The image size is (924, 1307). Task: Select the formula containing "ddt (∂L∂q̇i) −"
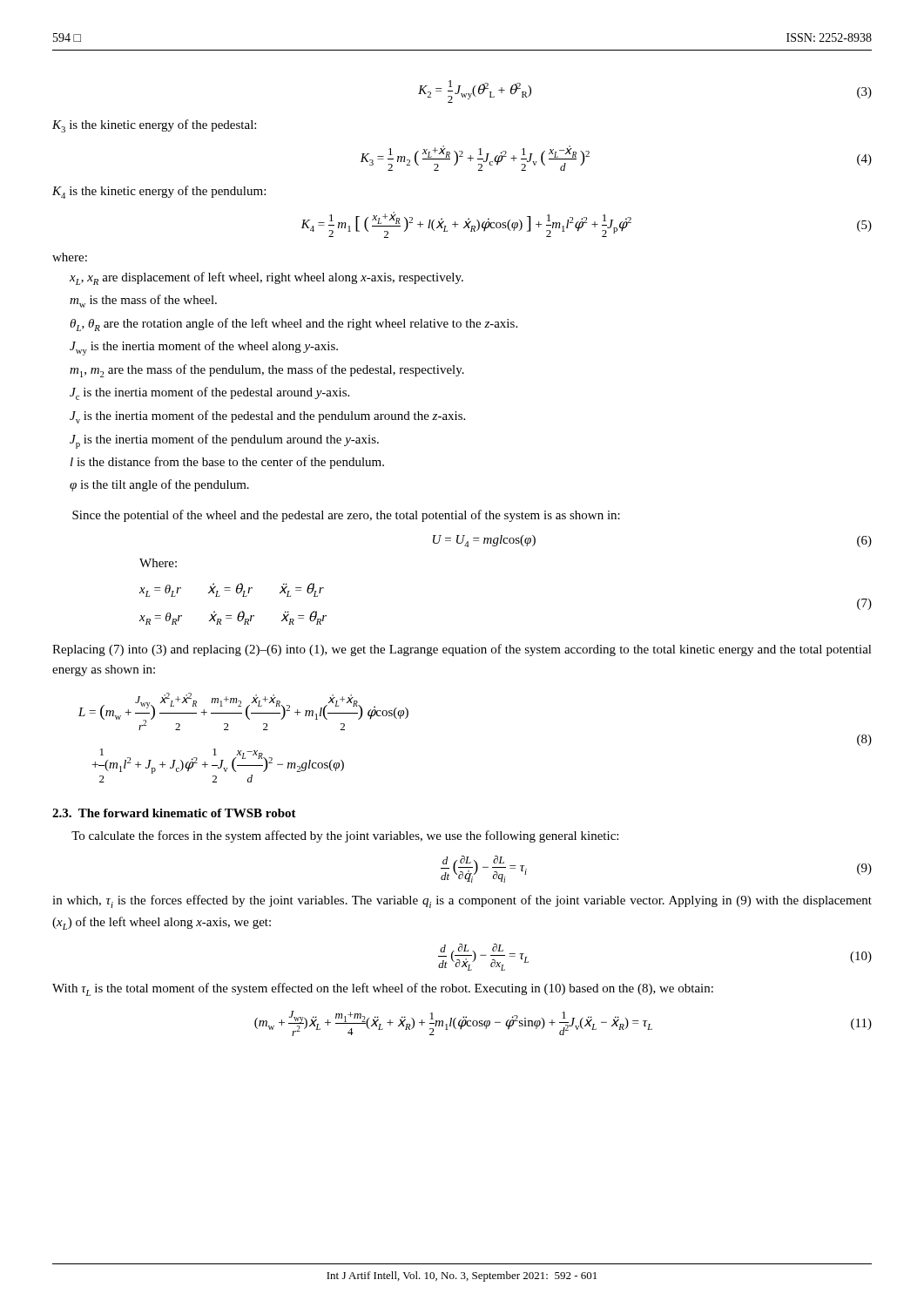click(x=506, y=868)
